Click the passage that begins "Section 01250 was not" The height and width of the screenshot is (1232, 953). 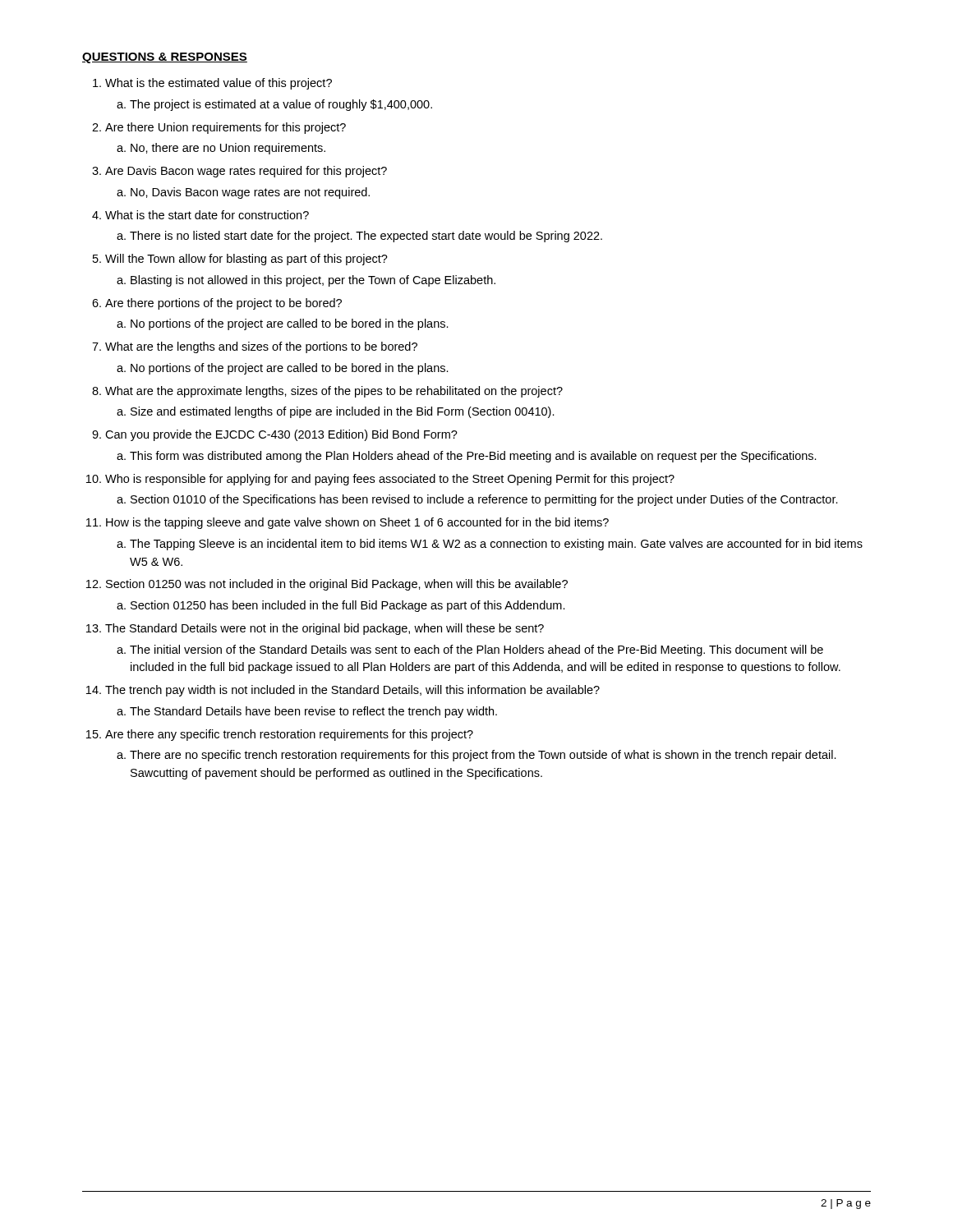pos(488,596)
